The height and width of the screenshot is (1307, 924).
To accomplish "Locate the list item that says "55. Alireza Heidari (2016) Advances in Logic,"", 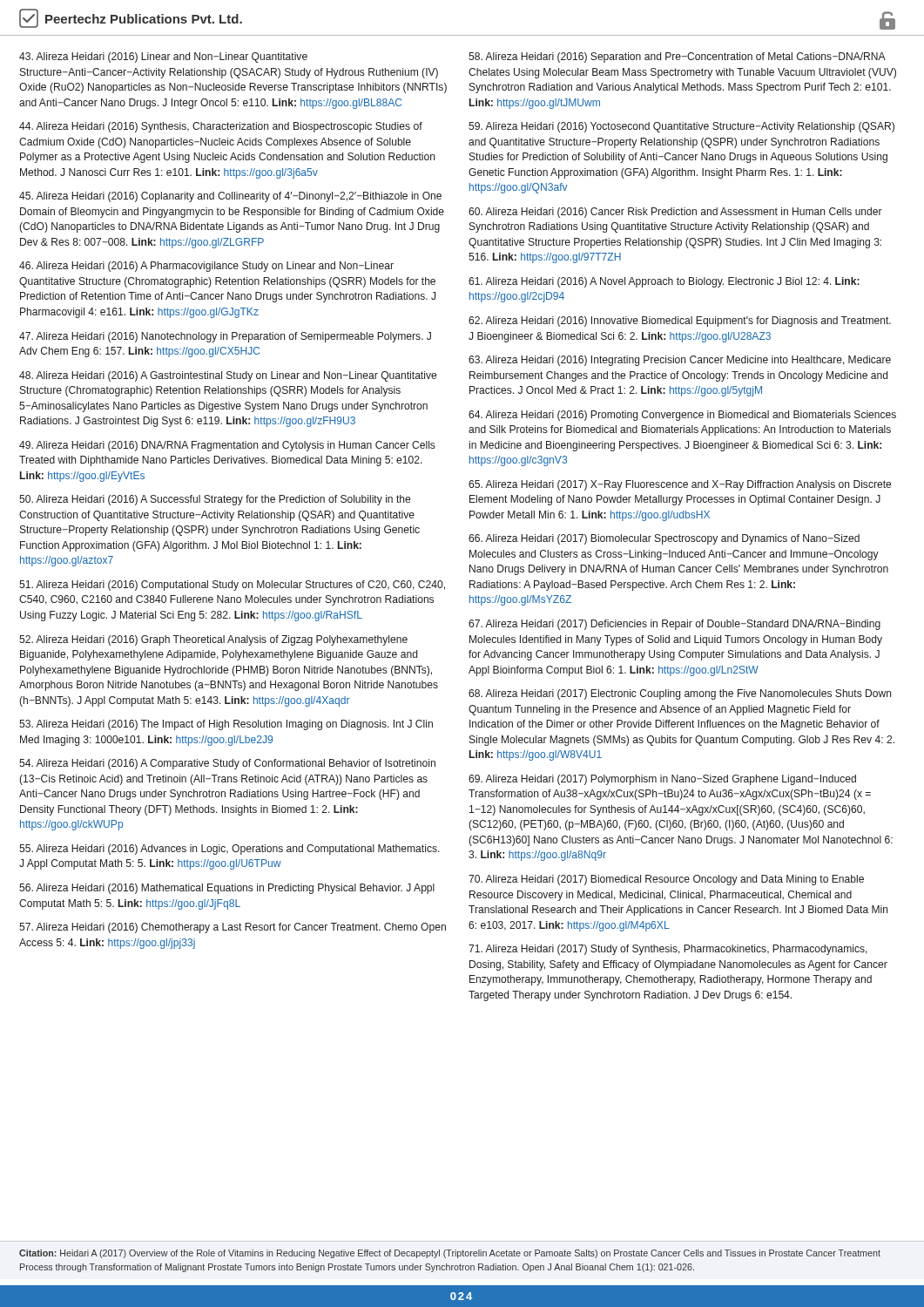I will (230, 856).
